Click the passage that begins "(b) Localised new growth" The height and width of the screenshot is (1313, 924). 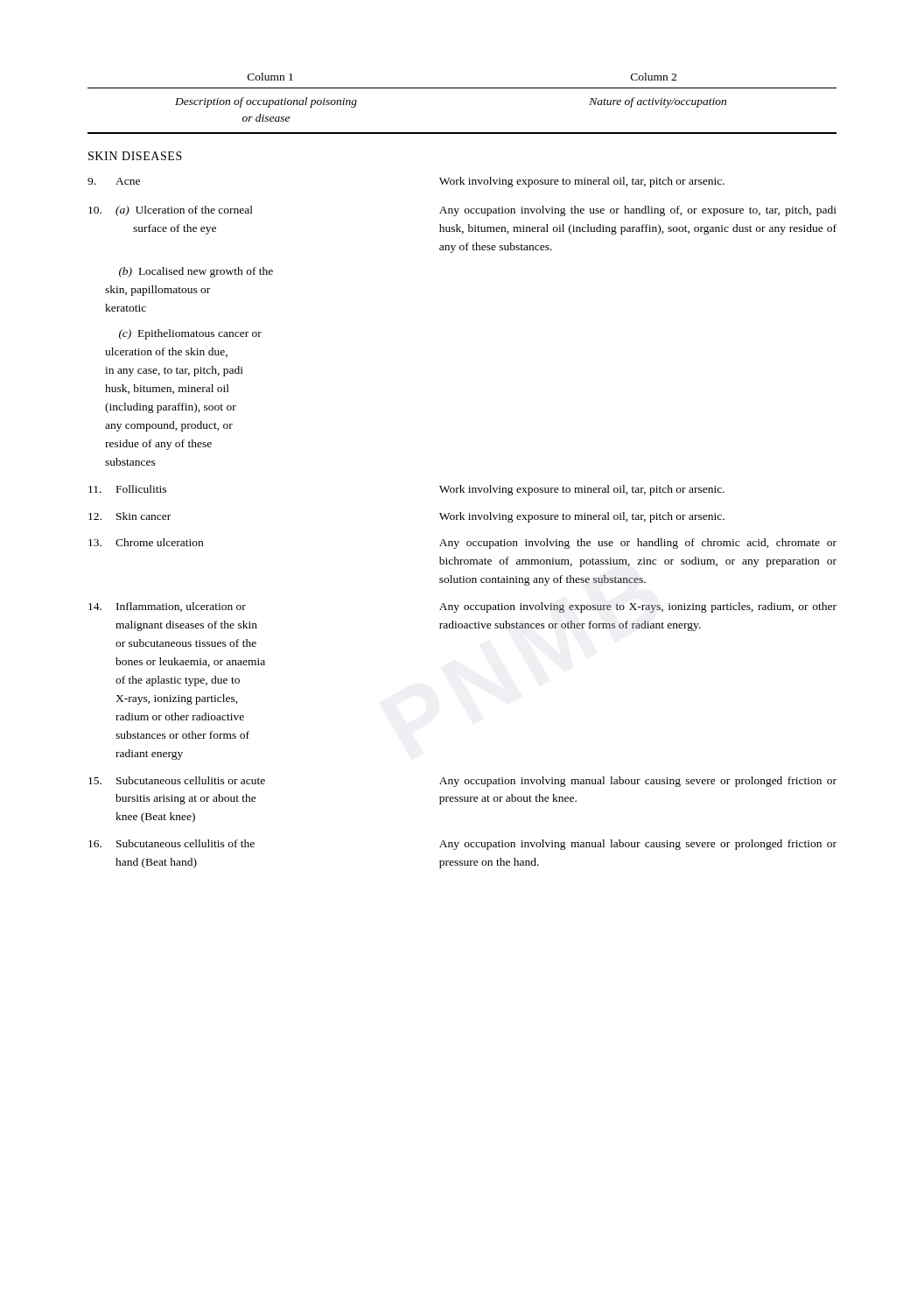point(196,272)
